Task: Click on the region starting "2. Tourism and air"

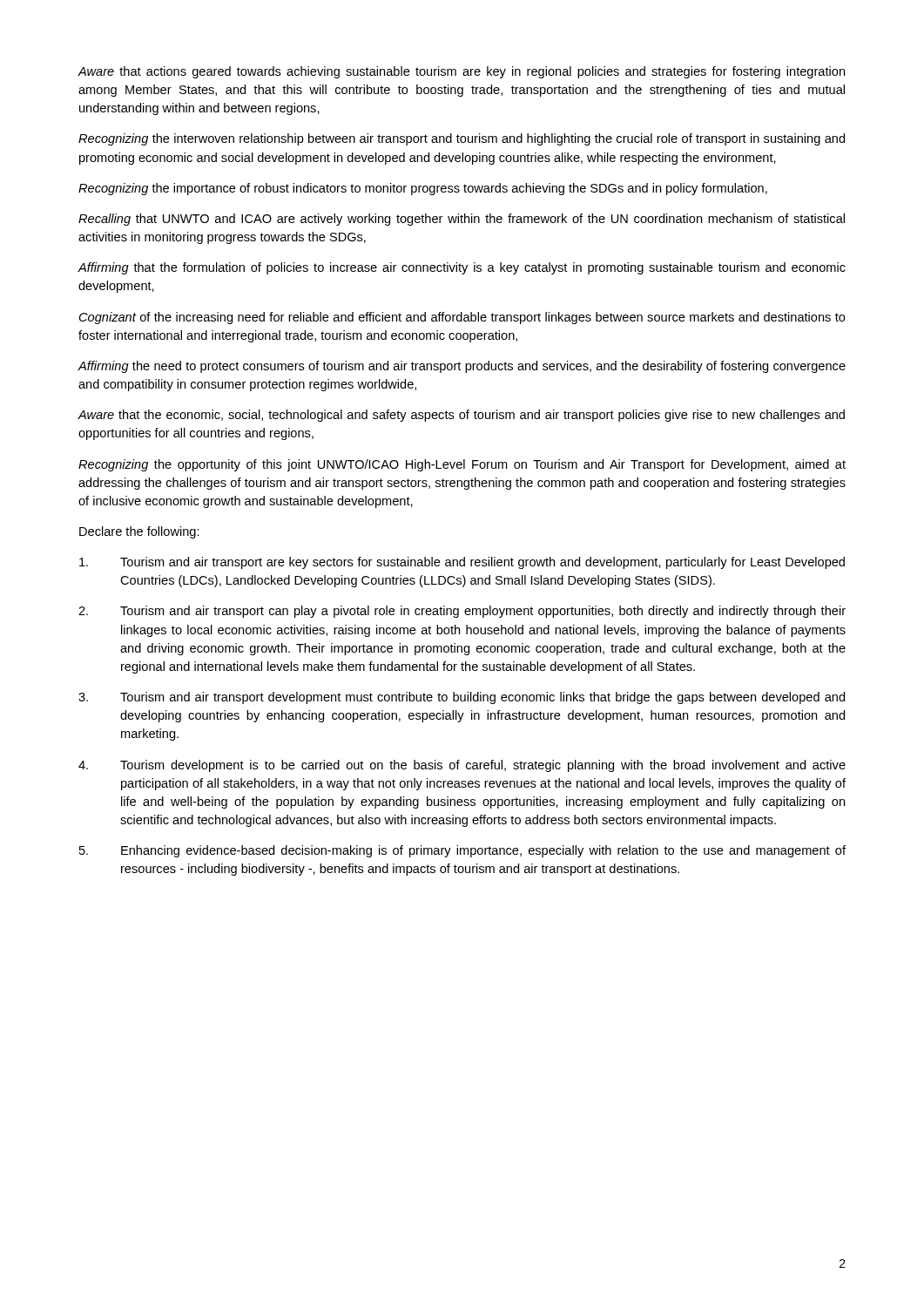Action: click(x=462, y=639)
